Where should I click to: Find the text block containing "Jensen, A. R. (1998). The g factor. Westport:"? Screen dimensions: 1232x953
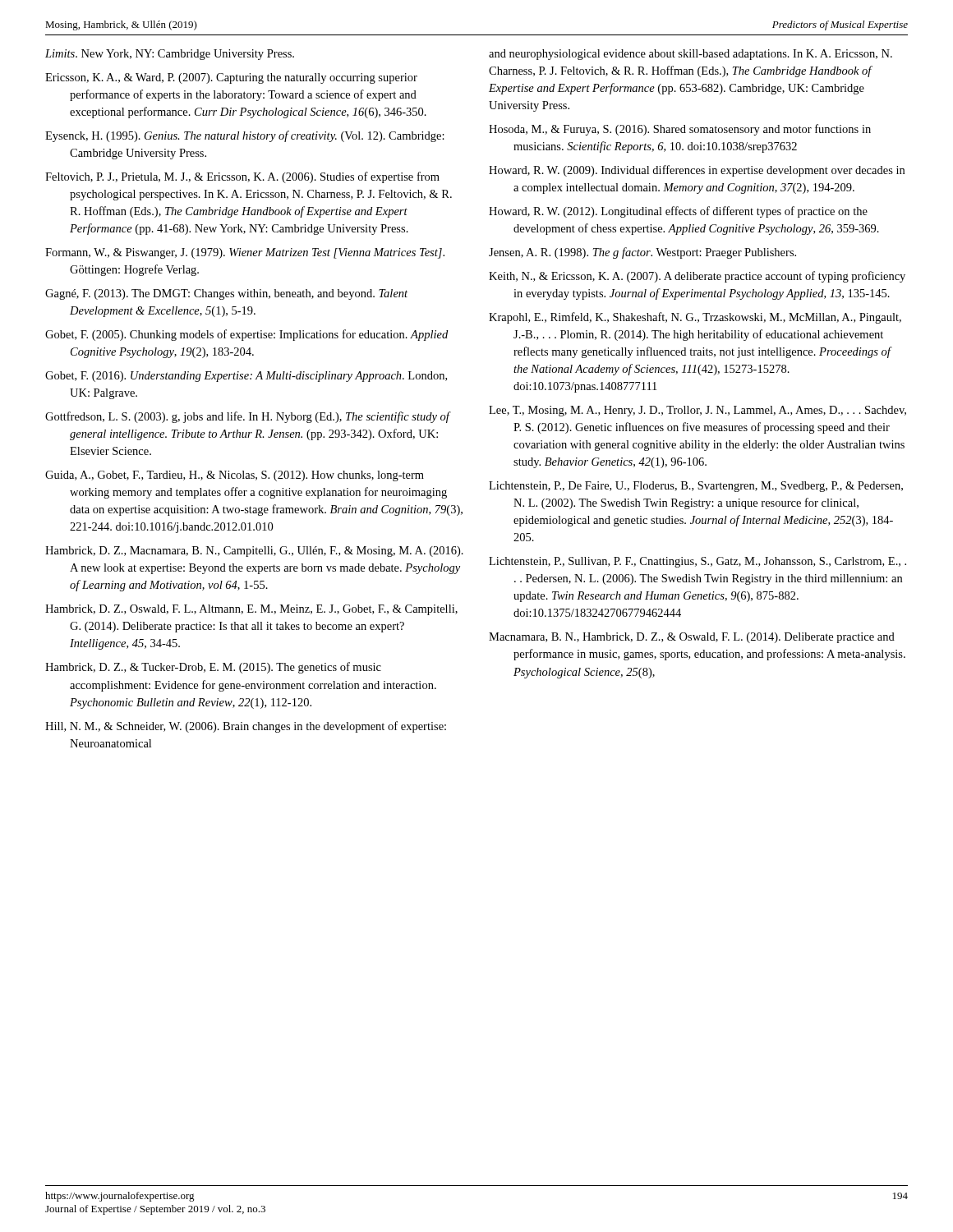(643, 252)
